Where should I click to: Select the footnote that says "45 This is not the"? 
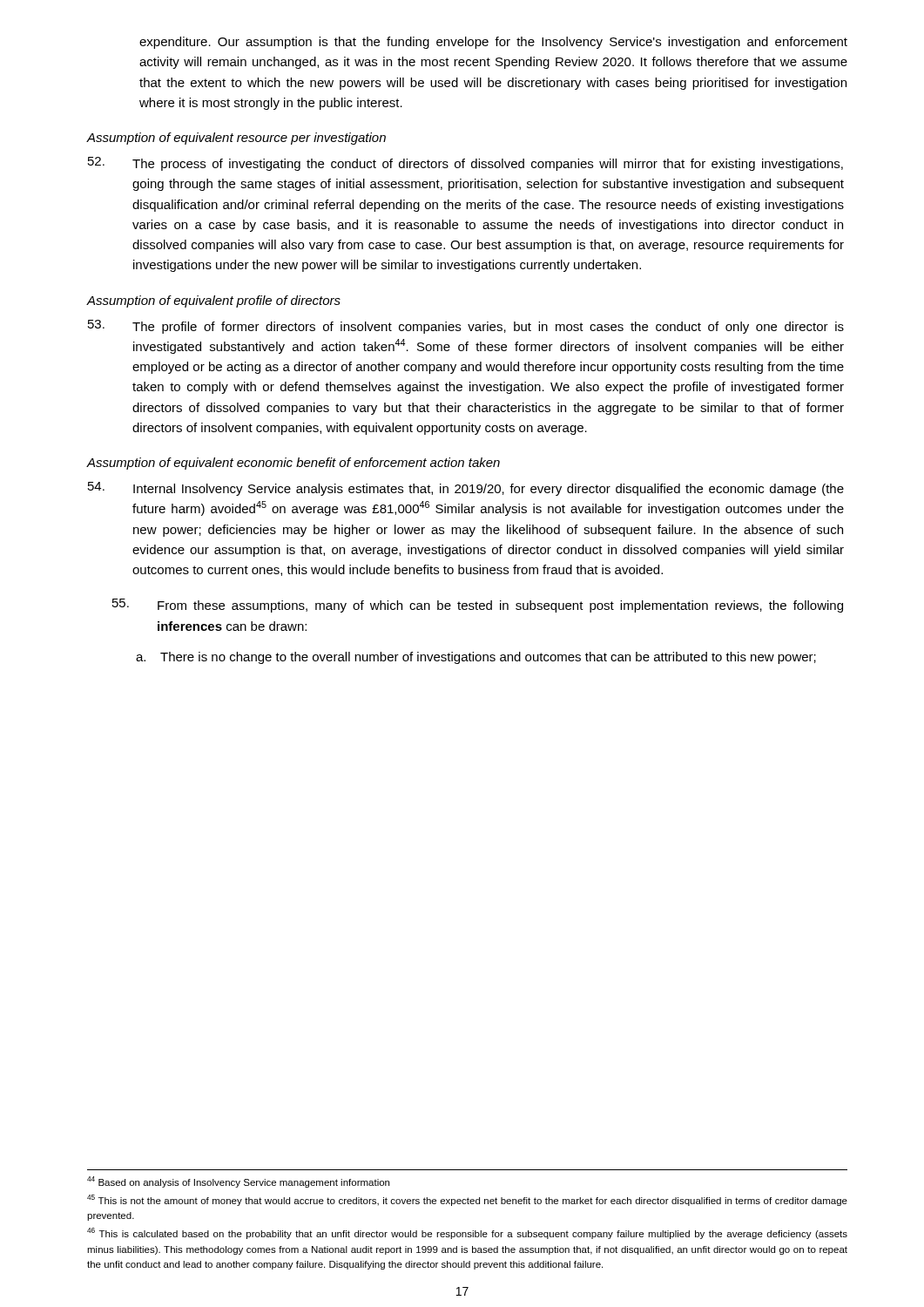(x=467, y=1209)
